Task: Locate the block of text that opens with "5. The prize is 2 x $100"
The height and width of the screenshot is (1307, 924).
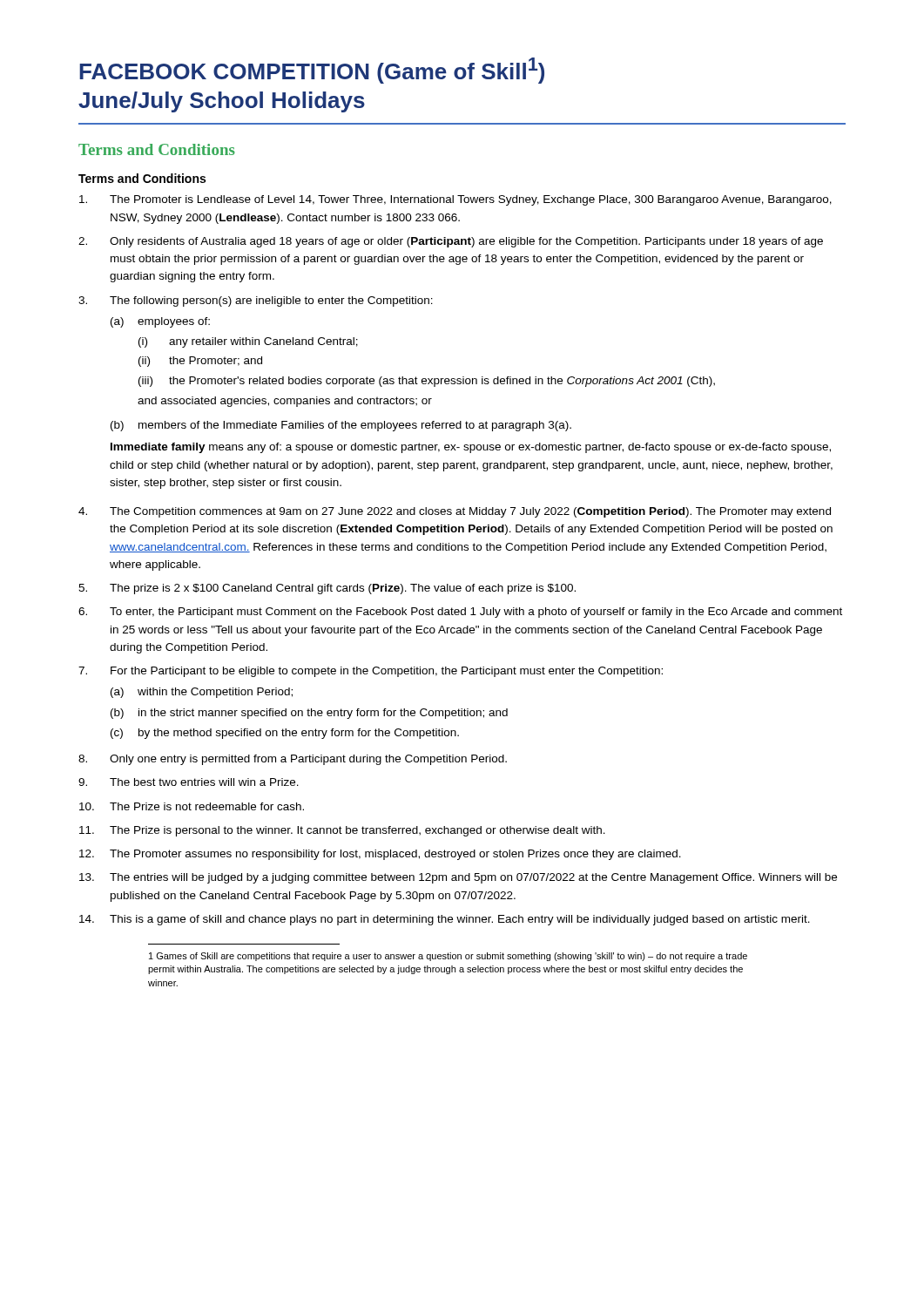Action: 462,588
